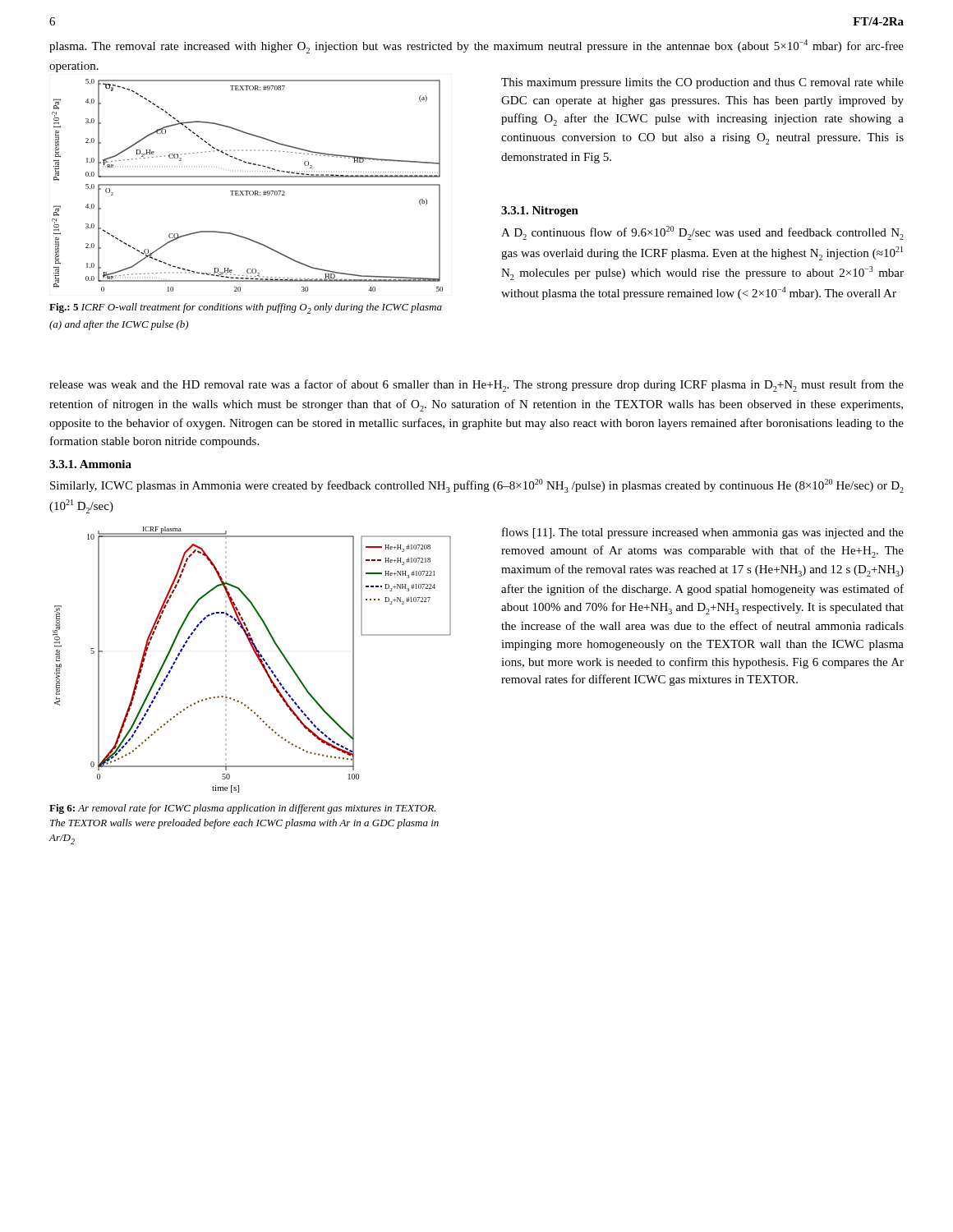Find the caption containing "Fig 6: Ar removal rate for ICWC plasma"
The height and width of the screenshot is (1232, 953).
[x=244, y=824]
